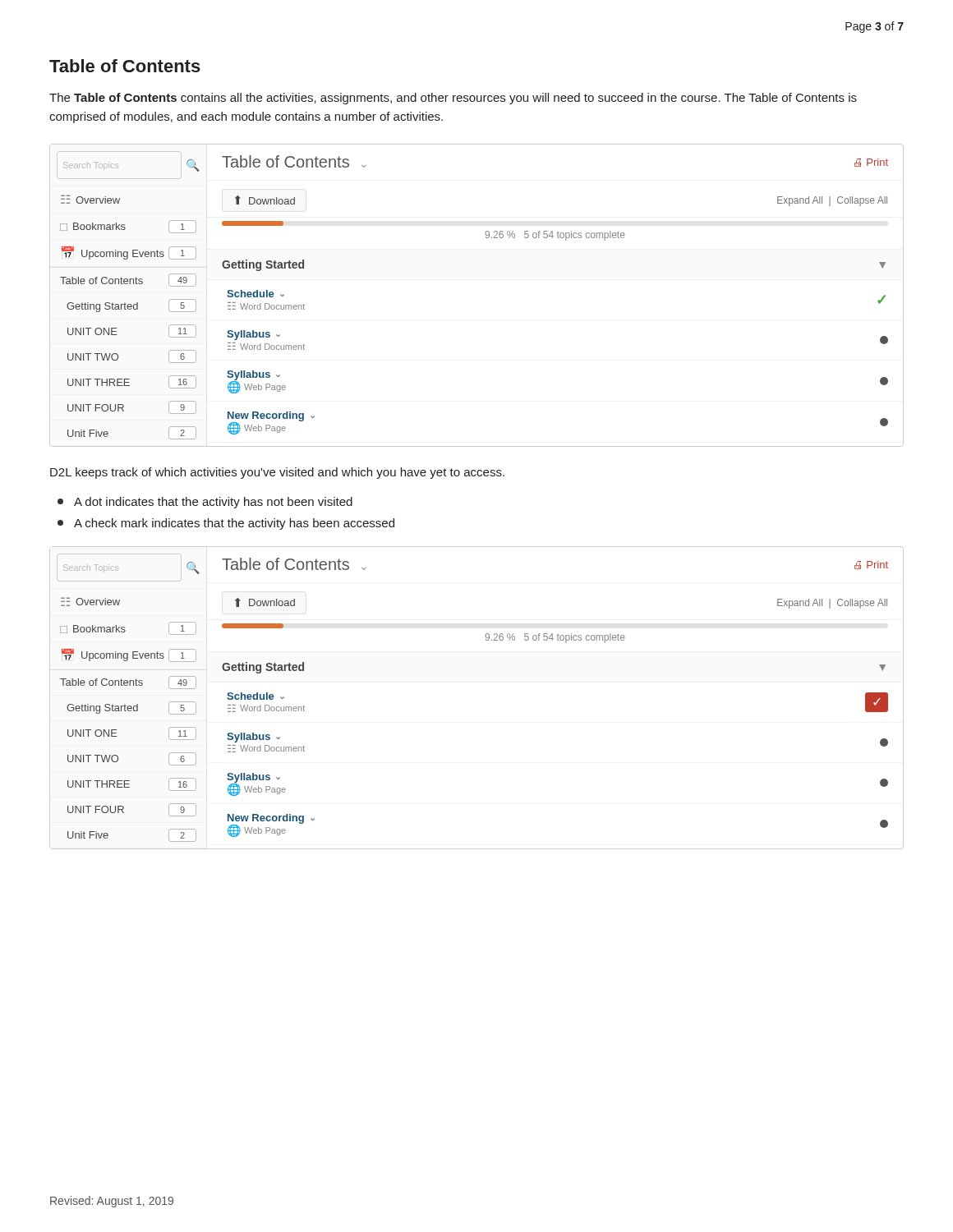Click the passage that begins "D2L keeps track of which activities you've"

coord(277,472)
